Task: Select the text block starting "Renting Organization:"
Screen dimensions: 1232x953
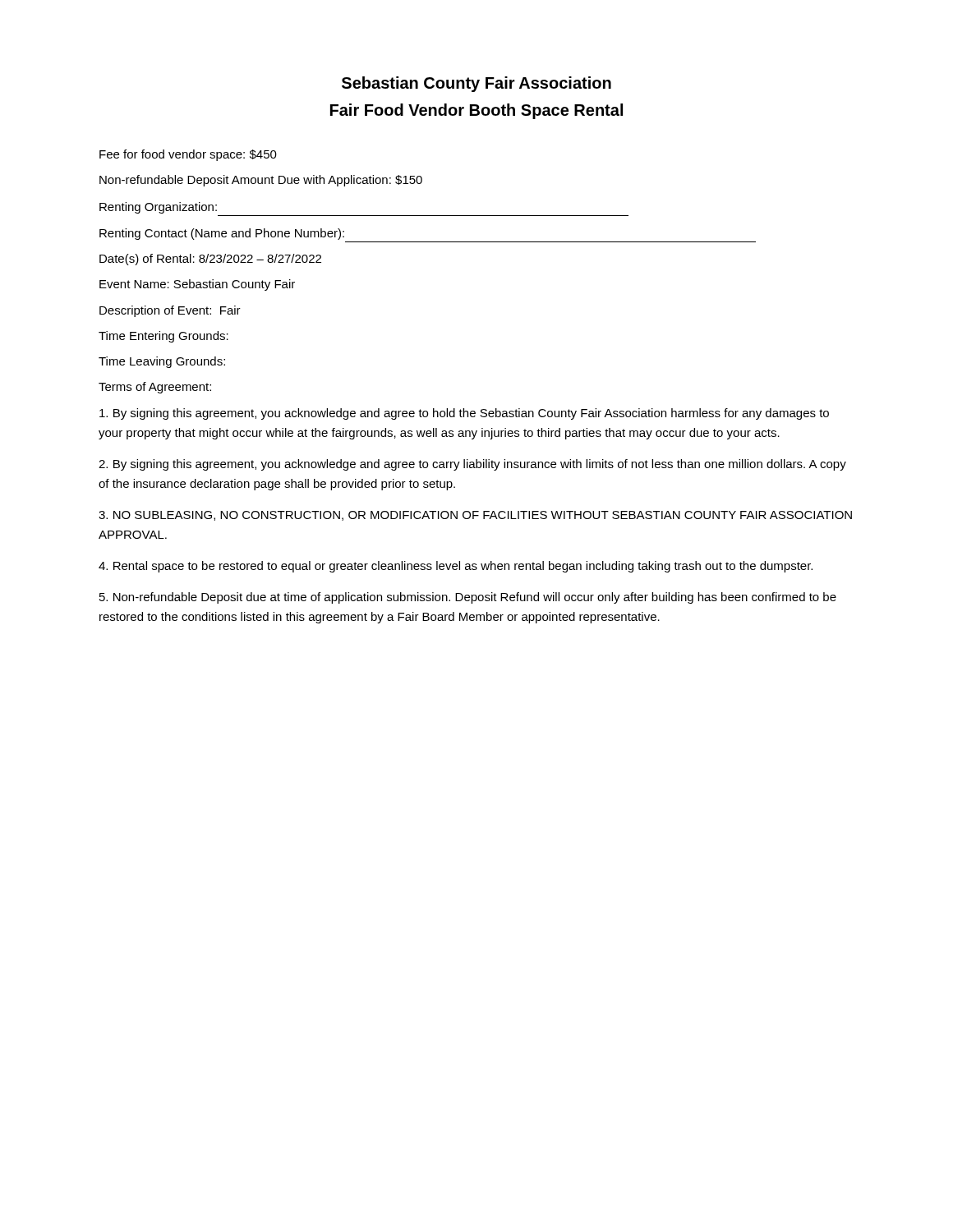Action: coord(364,206)
